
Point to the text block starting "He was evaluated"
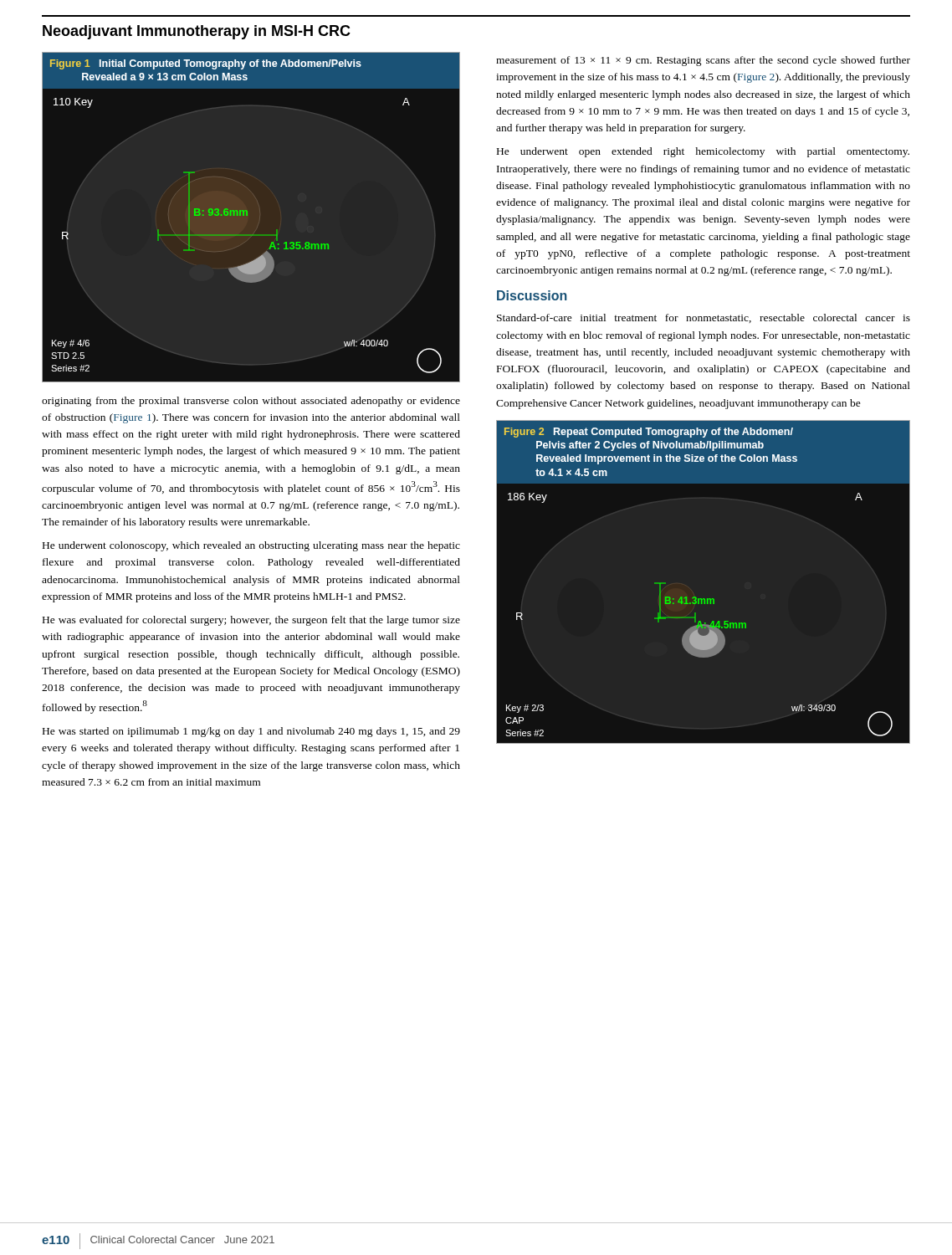tap(251, 663)
